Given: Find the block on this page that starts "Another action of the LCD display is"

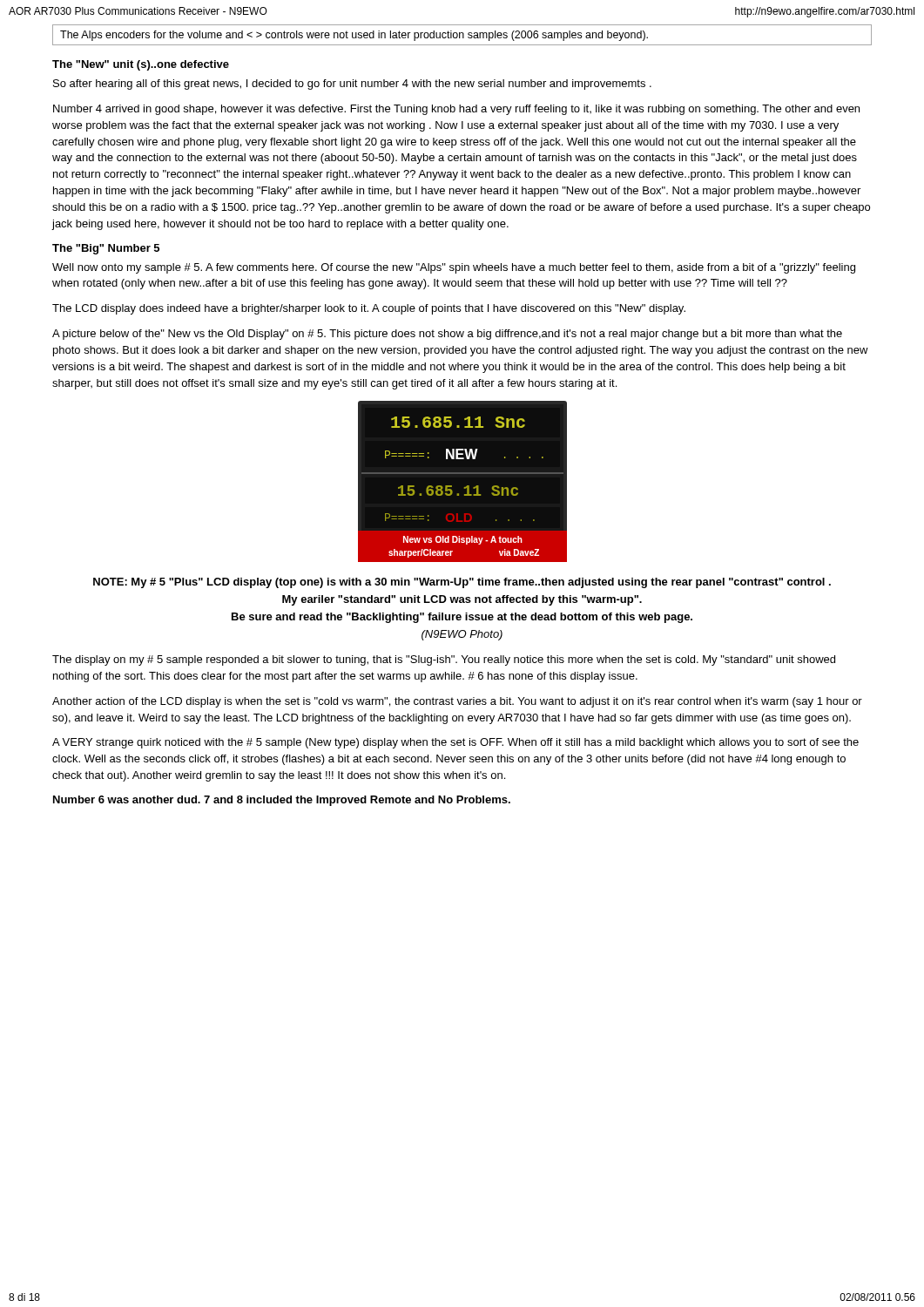Looking at the screenshot, I should tap(457, 709).
